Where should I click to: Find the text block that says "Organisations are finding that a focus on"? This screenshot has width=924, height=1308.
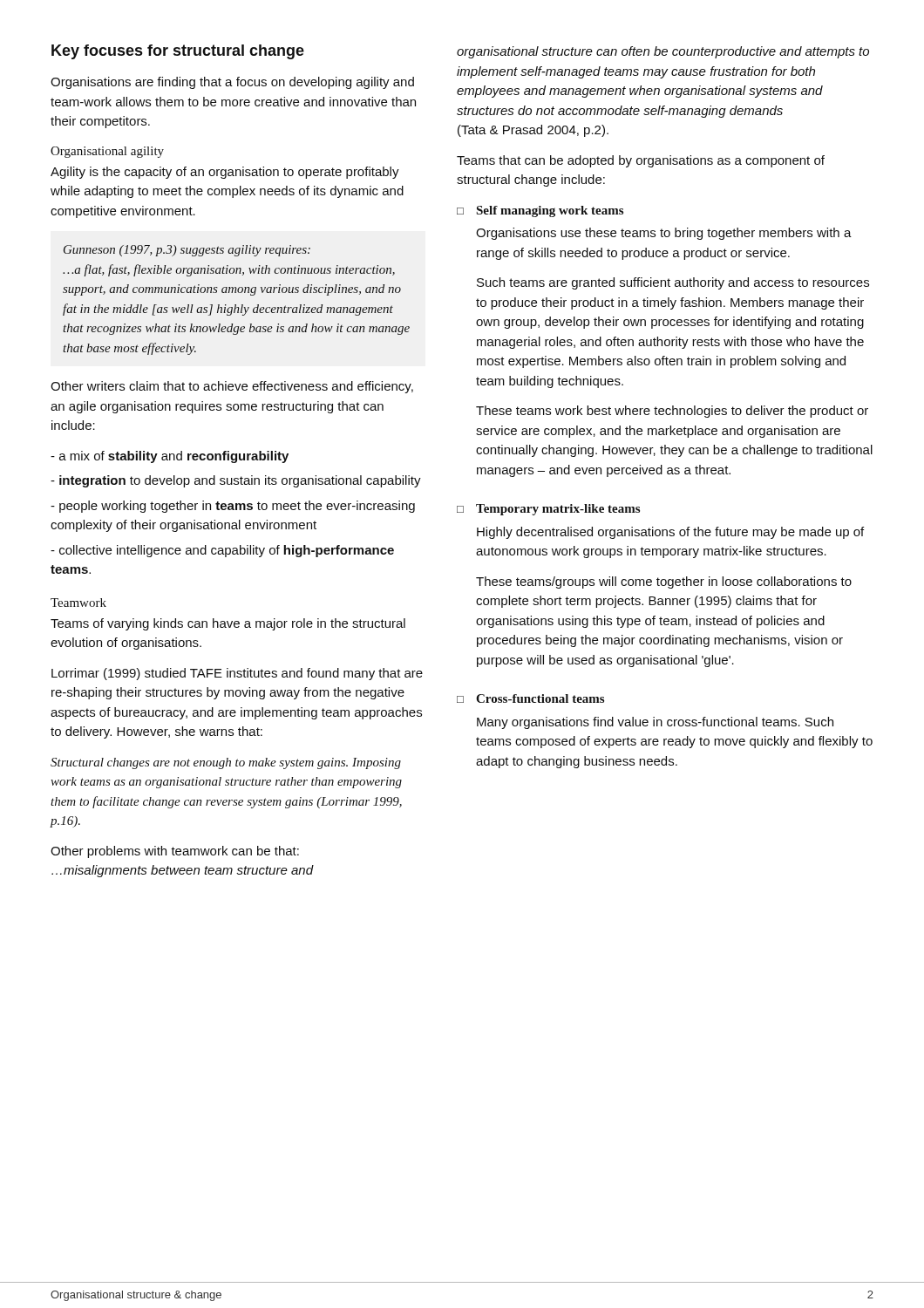[238, 102]
